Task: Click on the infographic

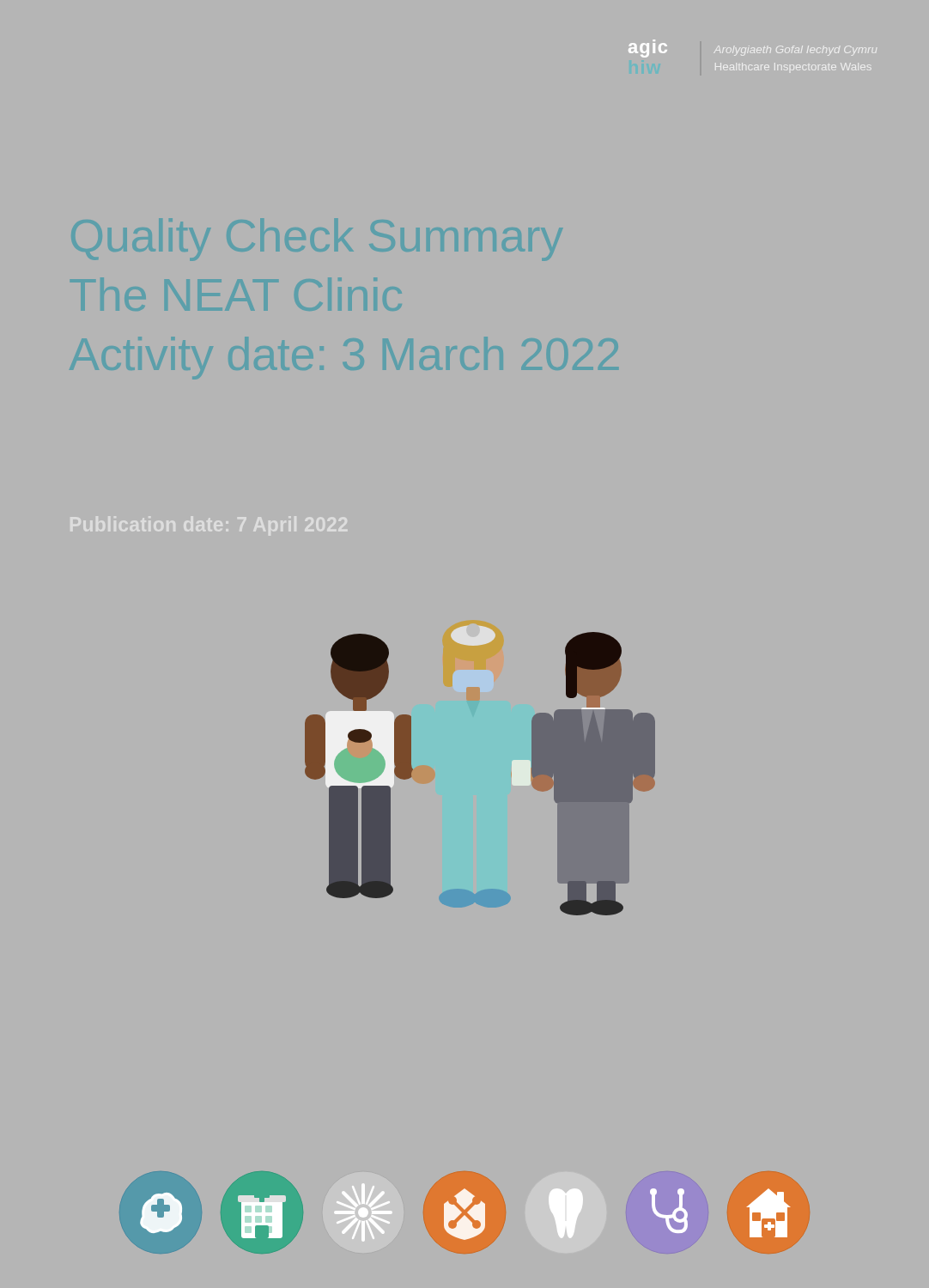Action: pos(464,1212)
